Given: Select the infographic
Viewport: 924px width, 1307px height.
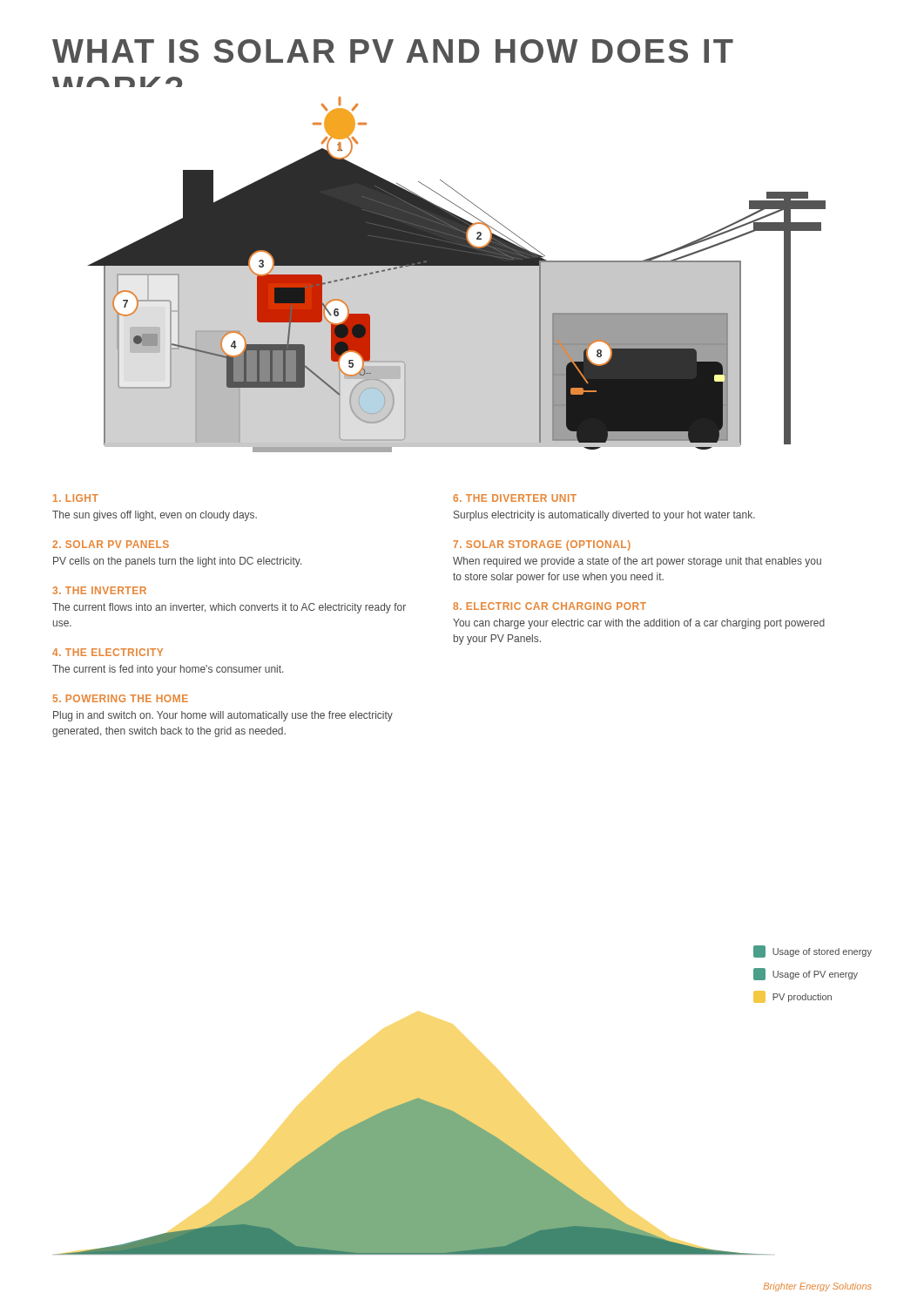Looking at the screenshot, I should (462, 274).
